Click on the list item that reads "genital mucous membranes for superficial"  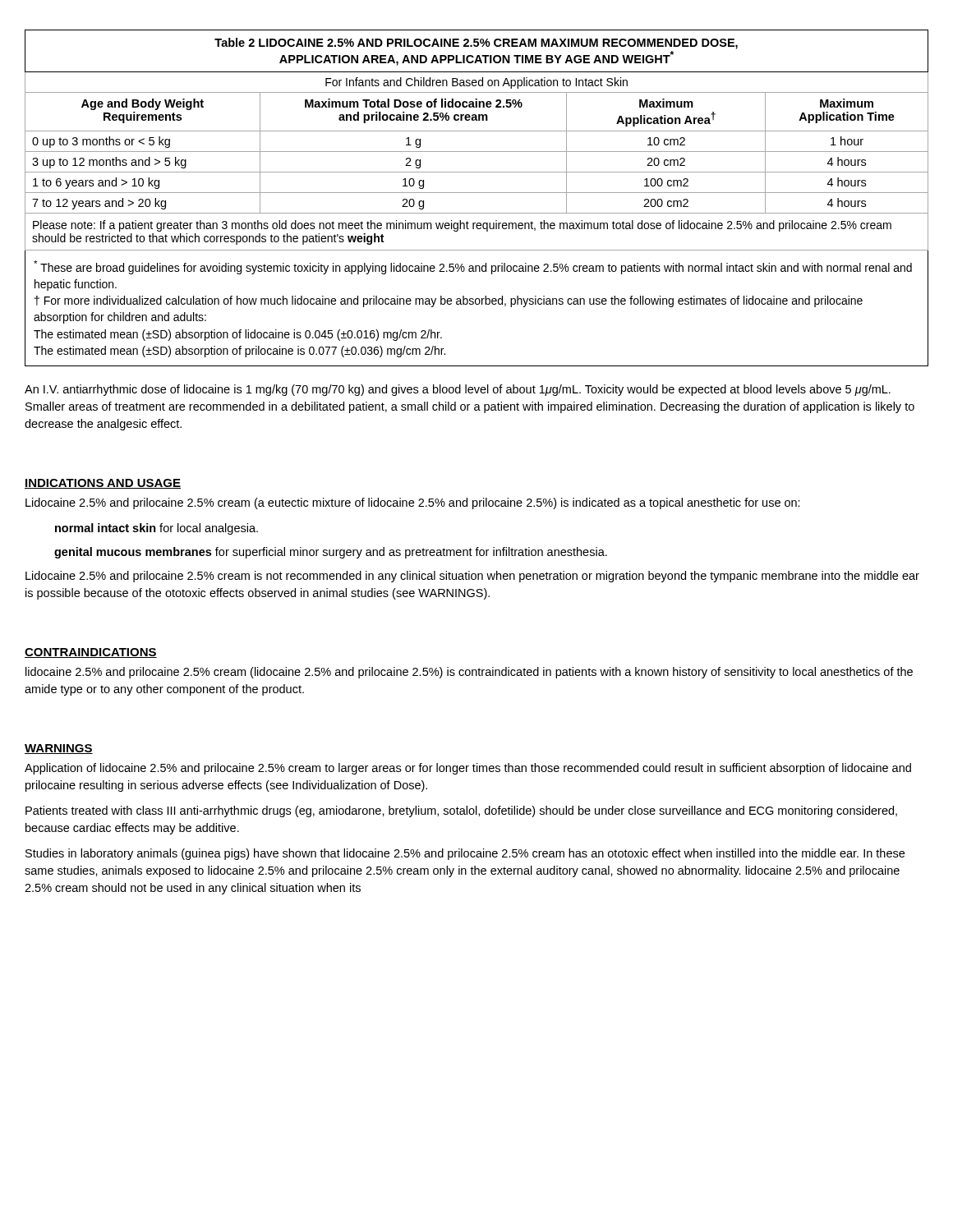(331, 552)
